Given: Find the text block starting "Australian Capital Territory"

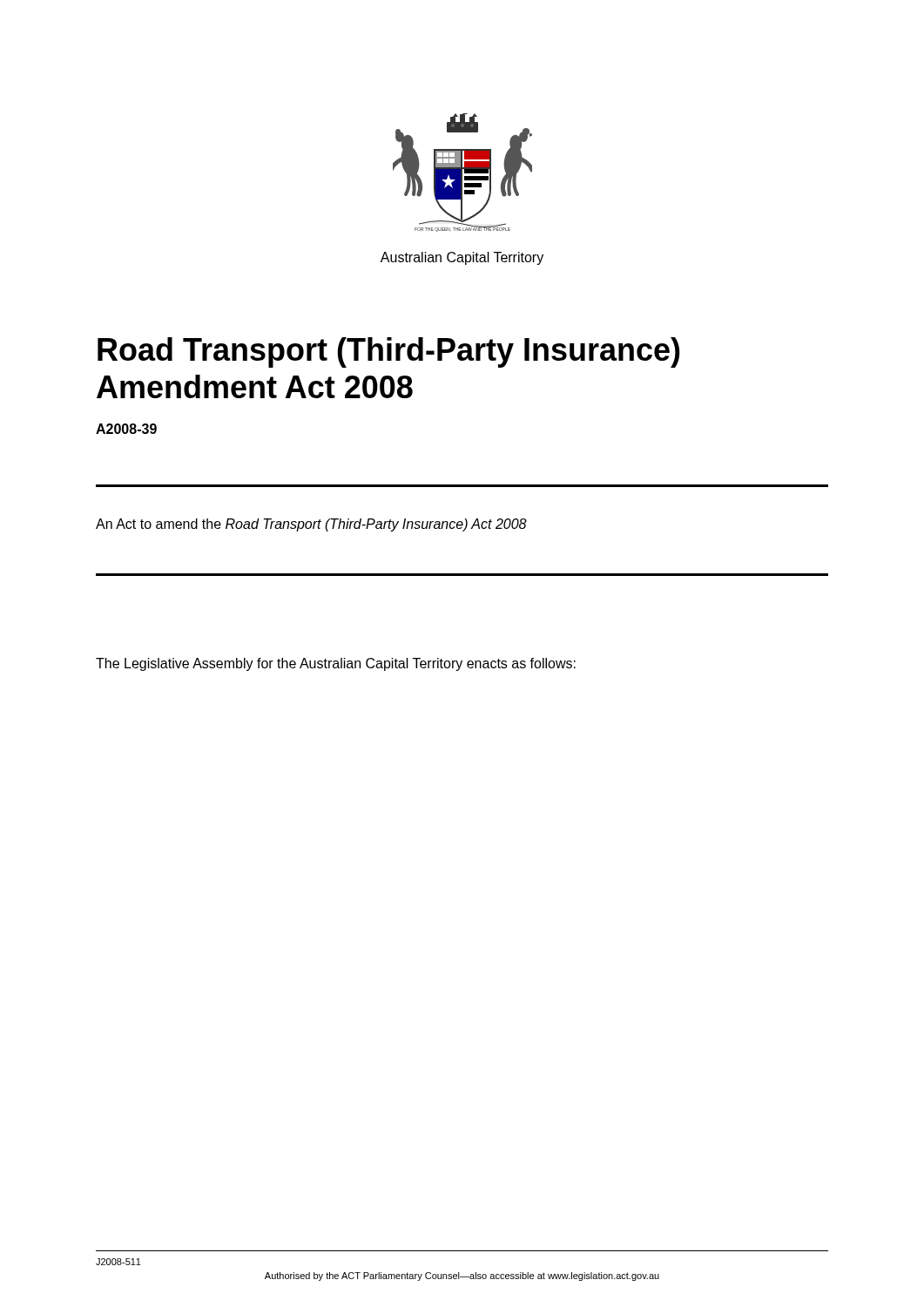Looking at the screenshot, I should (462, 257).
